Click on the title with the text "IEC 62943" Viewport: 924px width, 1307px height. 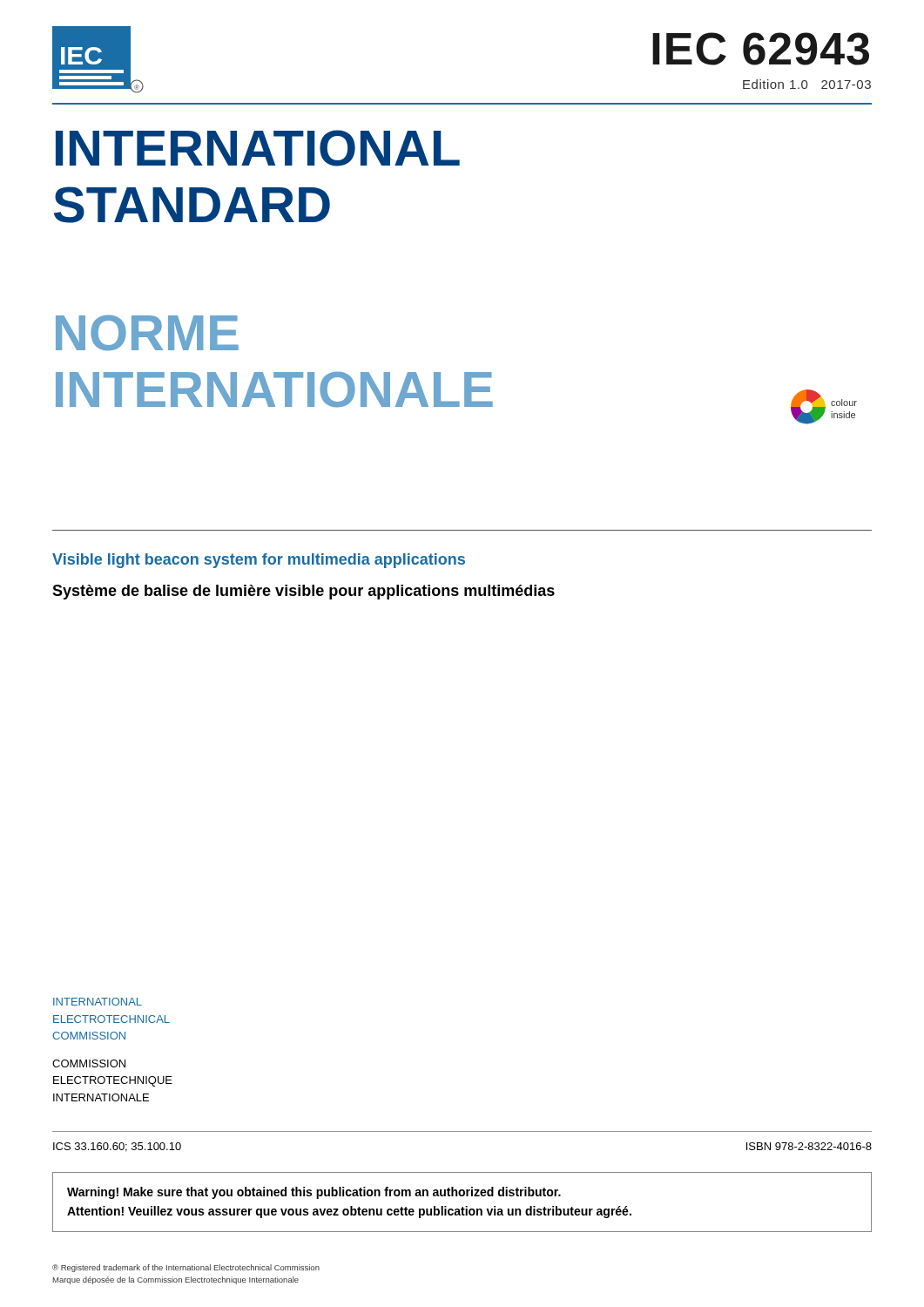click(761, 49)
